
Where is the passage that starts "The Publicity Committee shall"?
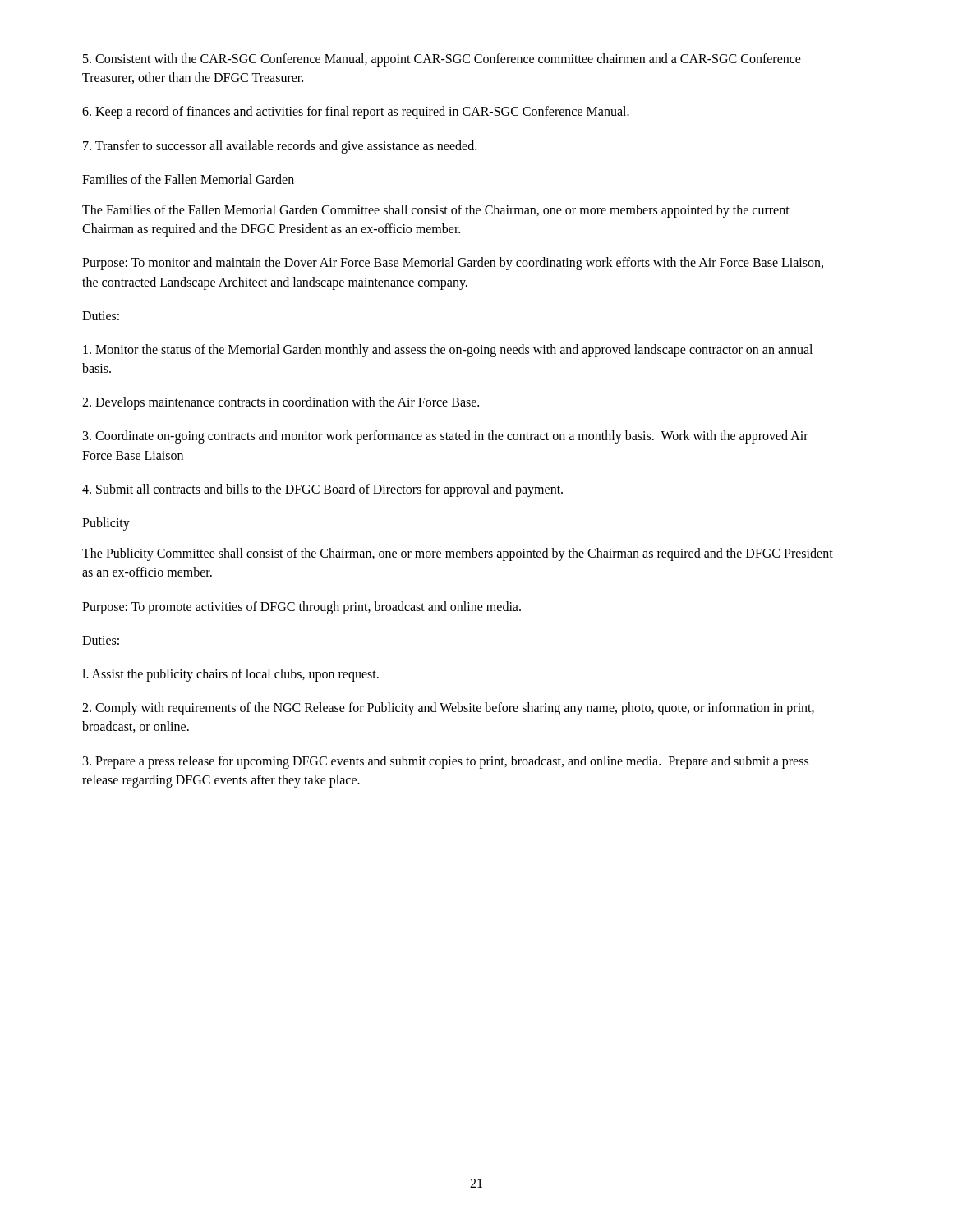pos(457,563)
